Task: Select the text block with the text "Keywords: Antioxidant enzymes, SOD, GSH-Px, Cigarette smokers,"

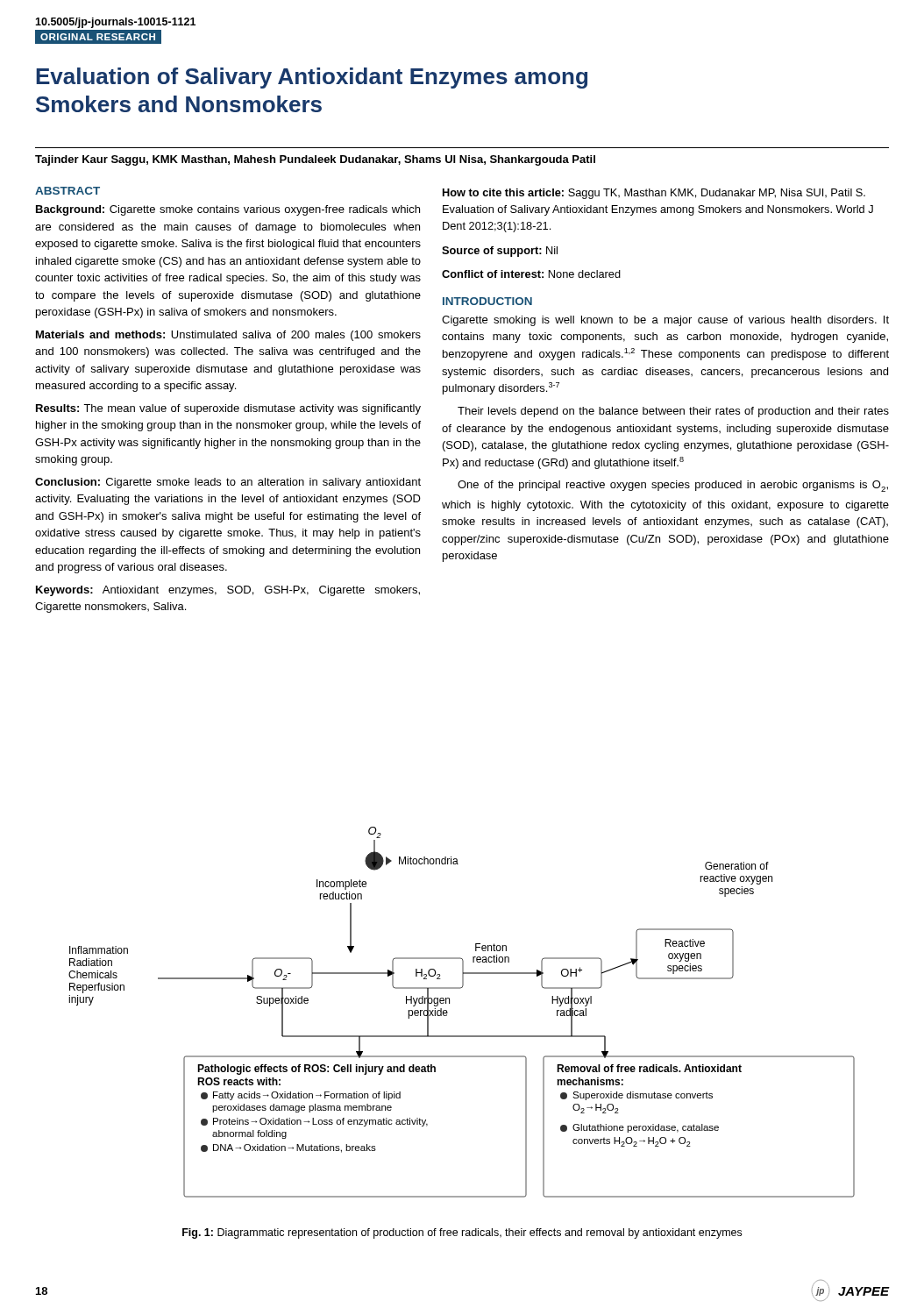Action: coord(228,598)
